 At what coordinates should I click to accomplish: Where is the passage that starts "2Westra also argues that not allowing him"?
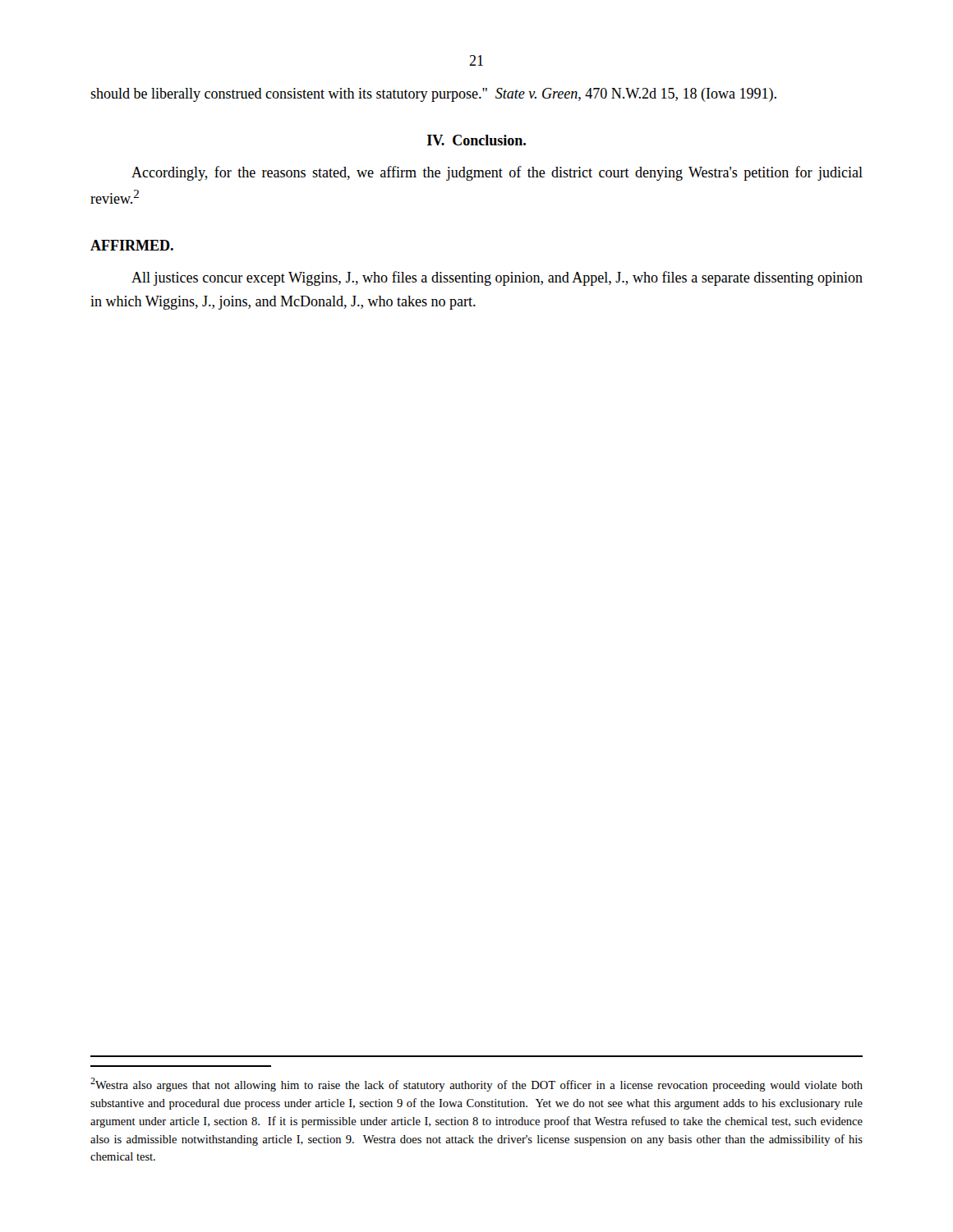click(x=476, y=1119)
